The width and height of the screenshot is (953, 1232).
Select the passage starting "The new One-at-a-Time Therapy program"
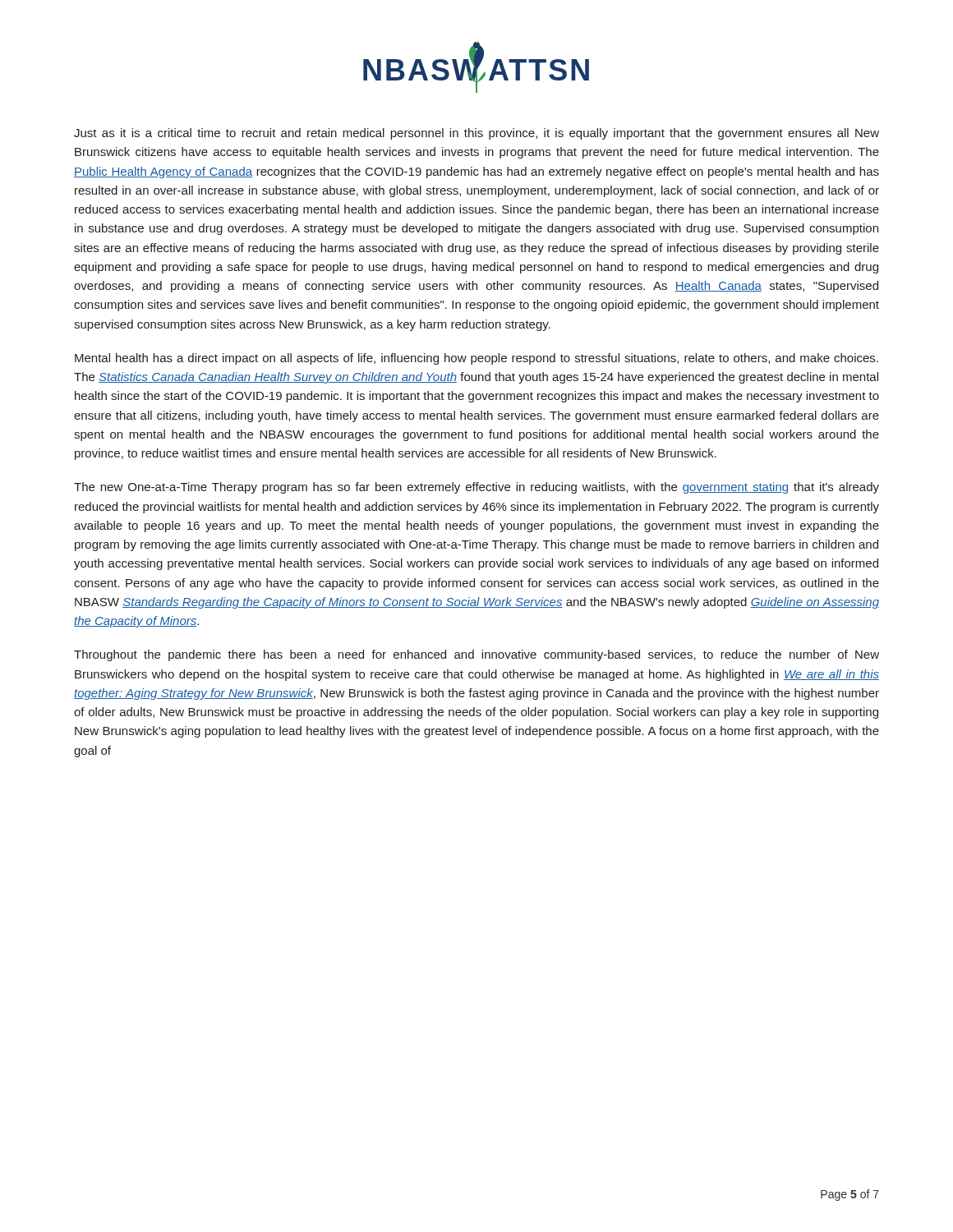coord(476,554)
